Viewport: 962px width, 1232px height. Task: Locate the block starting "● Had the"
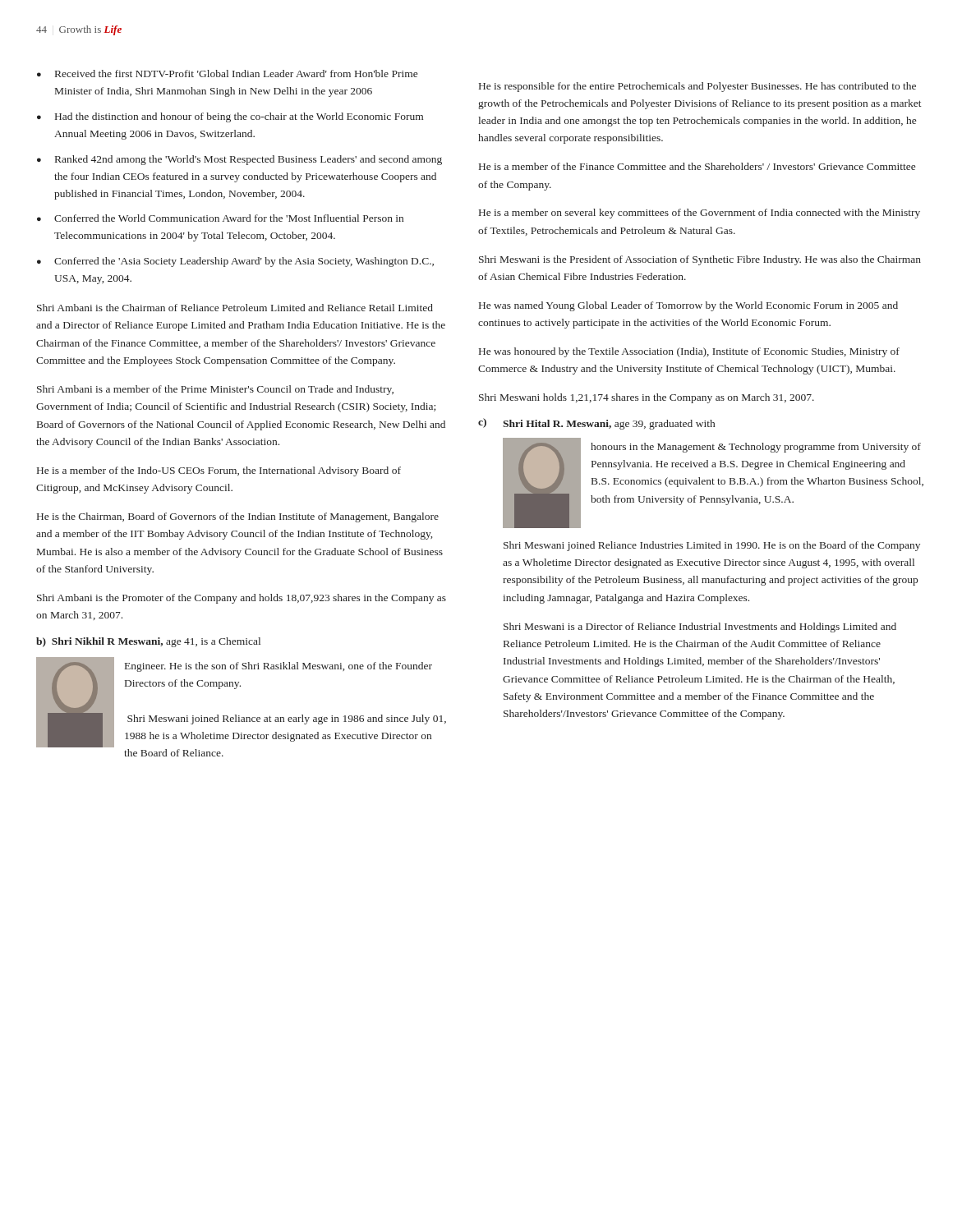[242, 125]
